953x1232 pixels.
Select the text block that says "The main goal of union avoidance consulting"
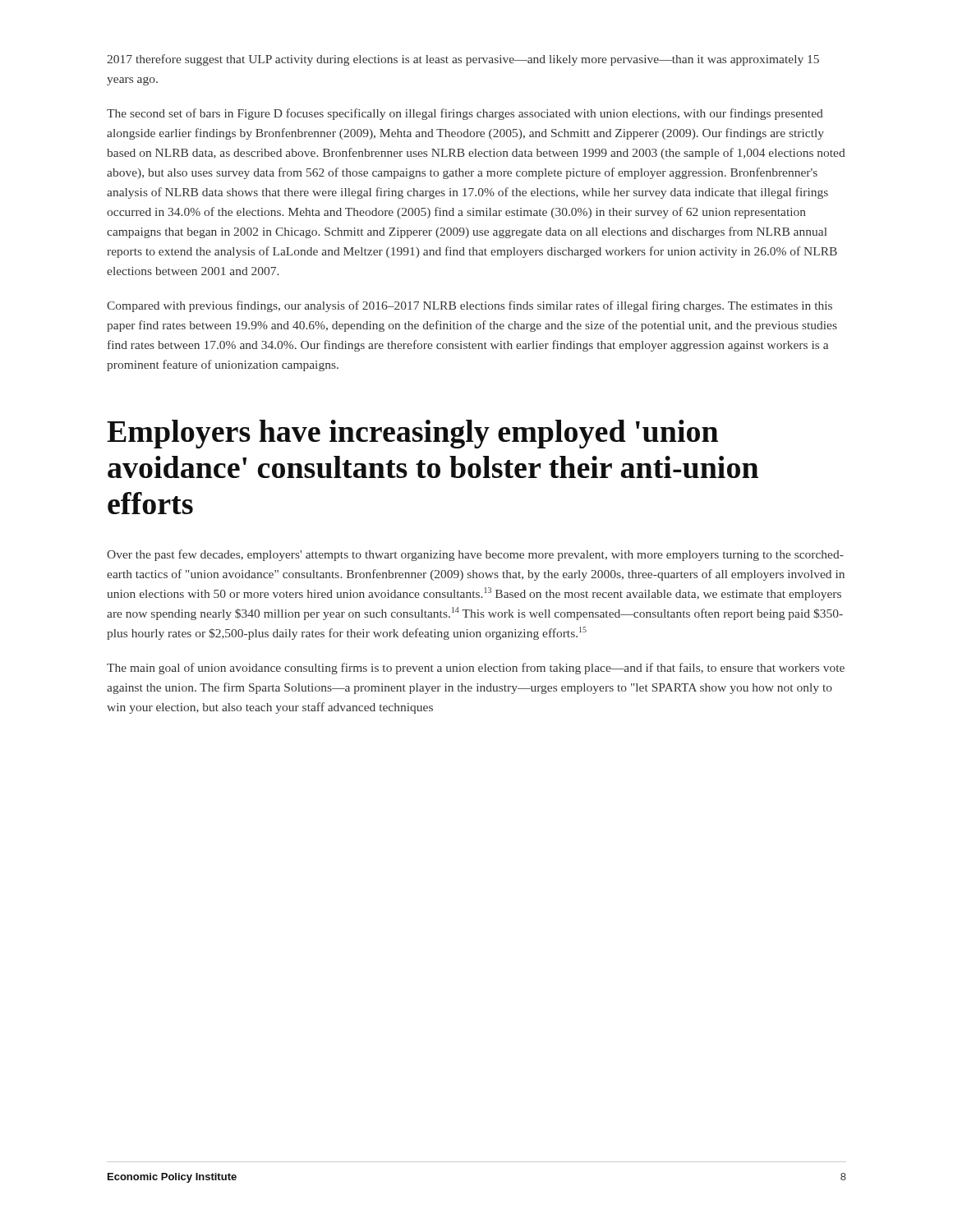[476, 687]
